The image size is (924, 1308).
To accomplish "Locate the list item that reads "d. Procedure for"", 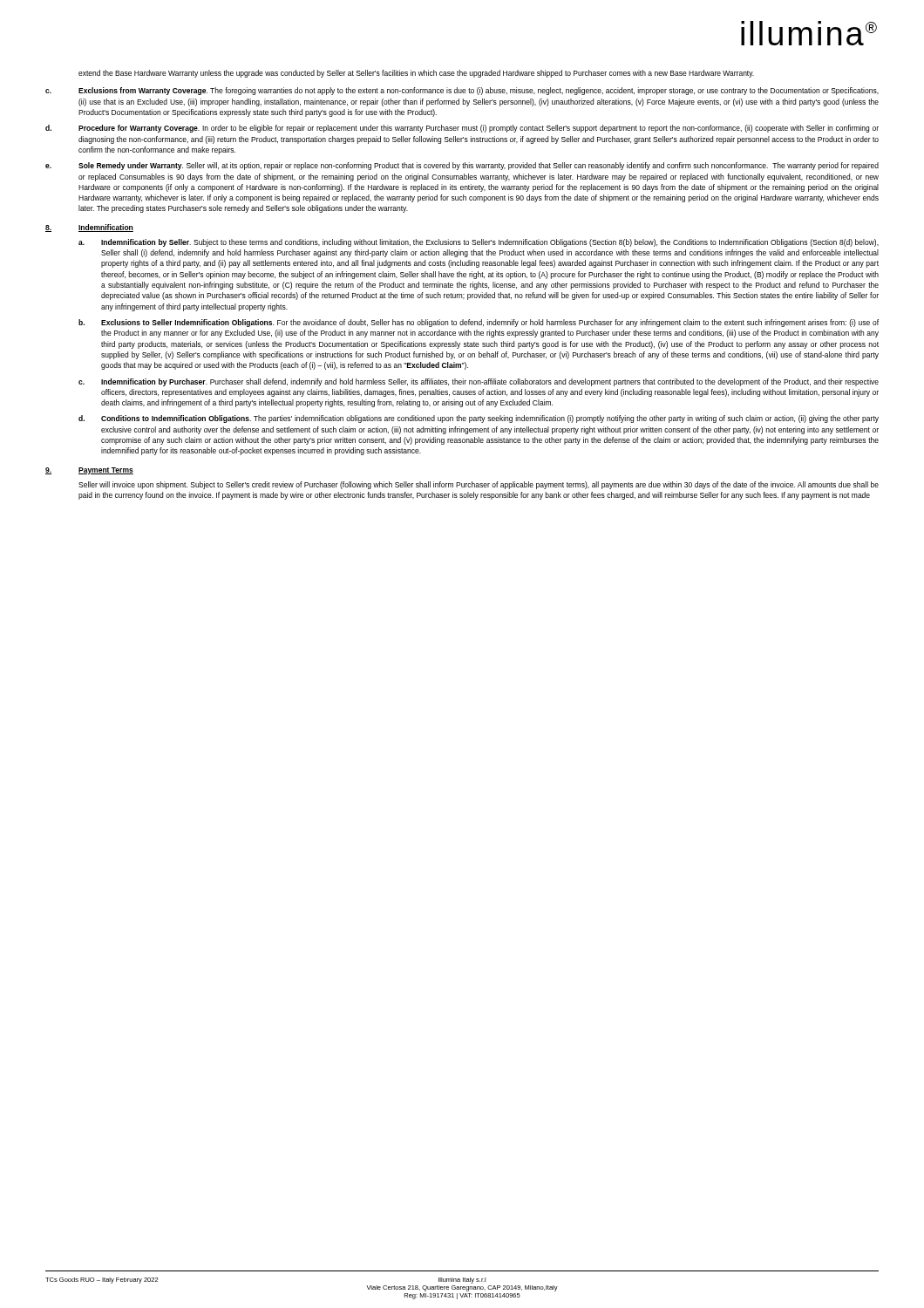I will [x=462, y=139].
